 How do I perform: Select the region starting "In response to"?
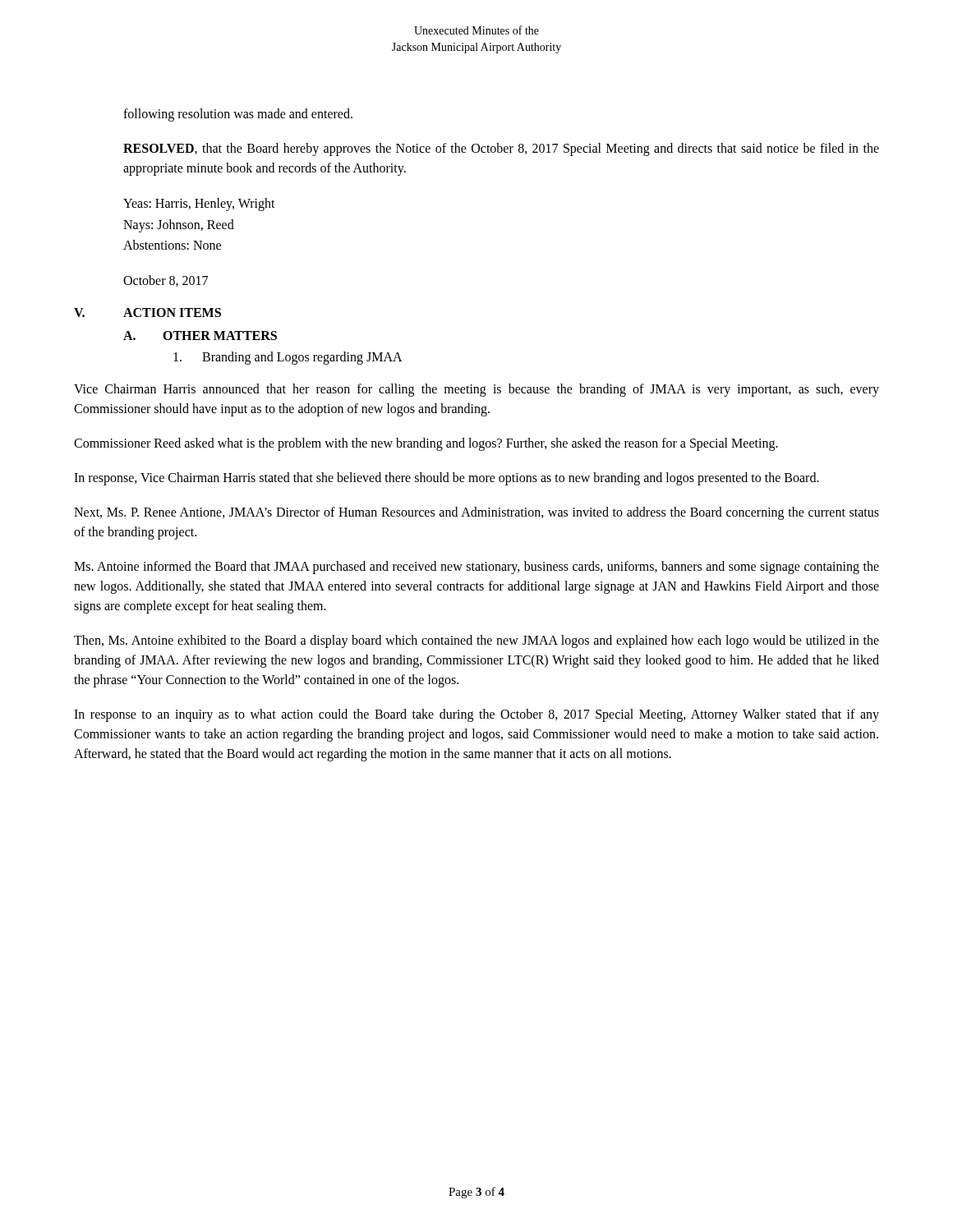pos(476,734)
